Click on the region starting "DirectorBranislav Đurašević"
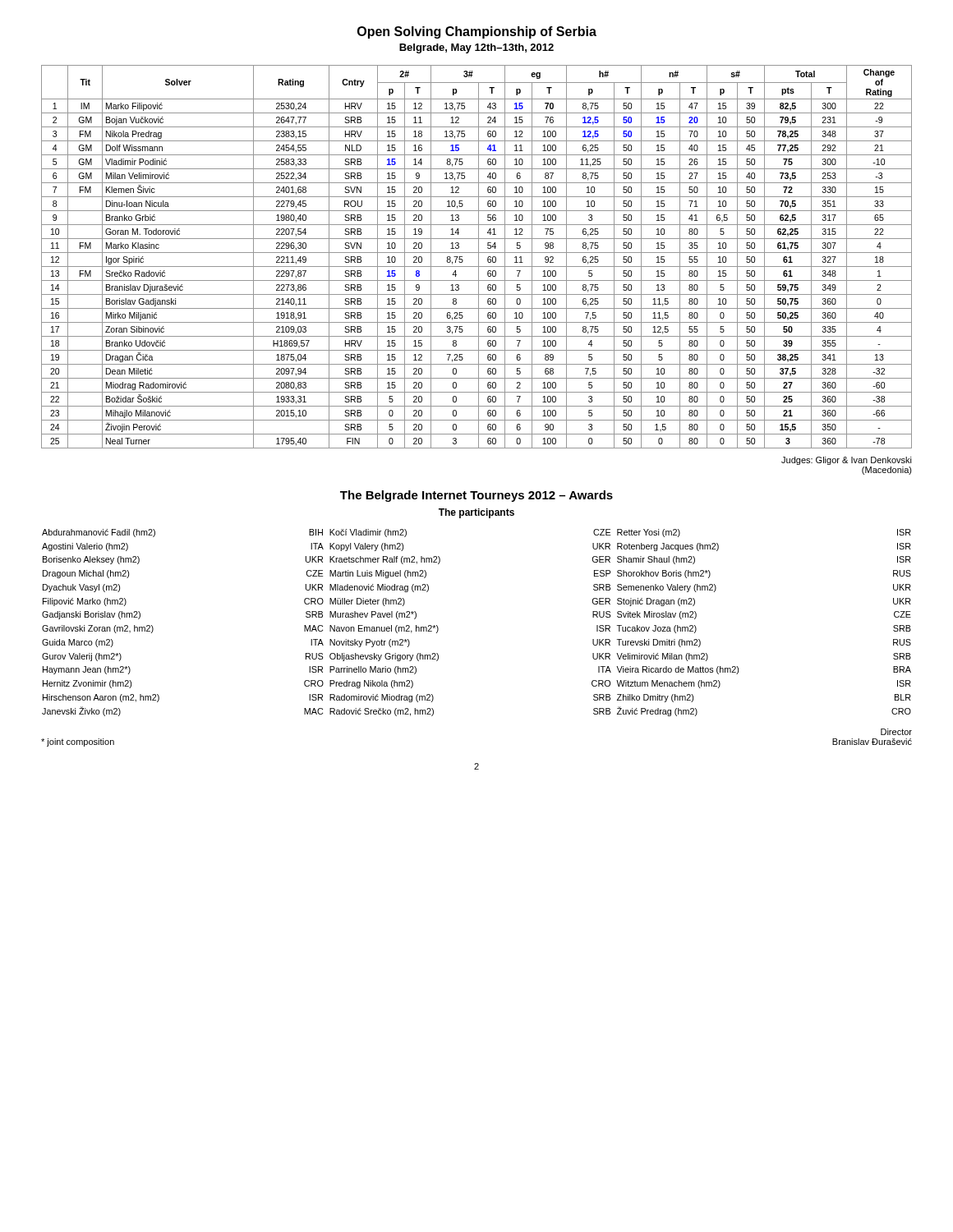The height and width of the screenshot is (1232, 953). pos(872,737)
